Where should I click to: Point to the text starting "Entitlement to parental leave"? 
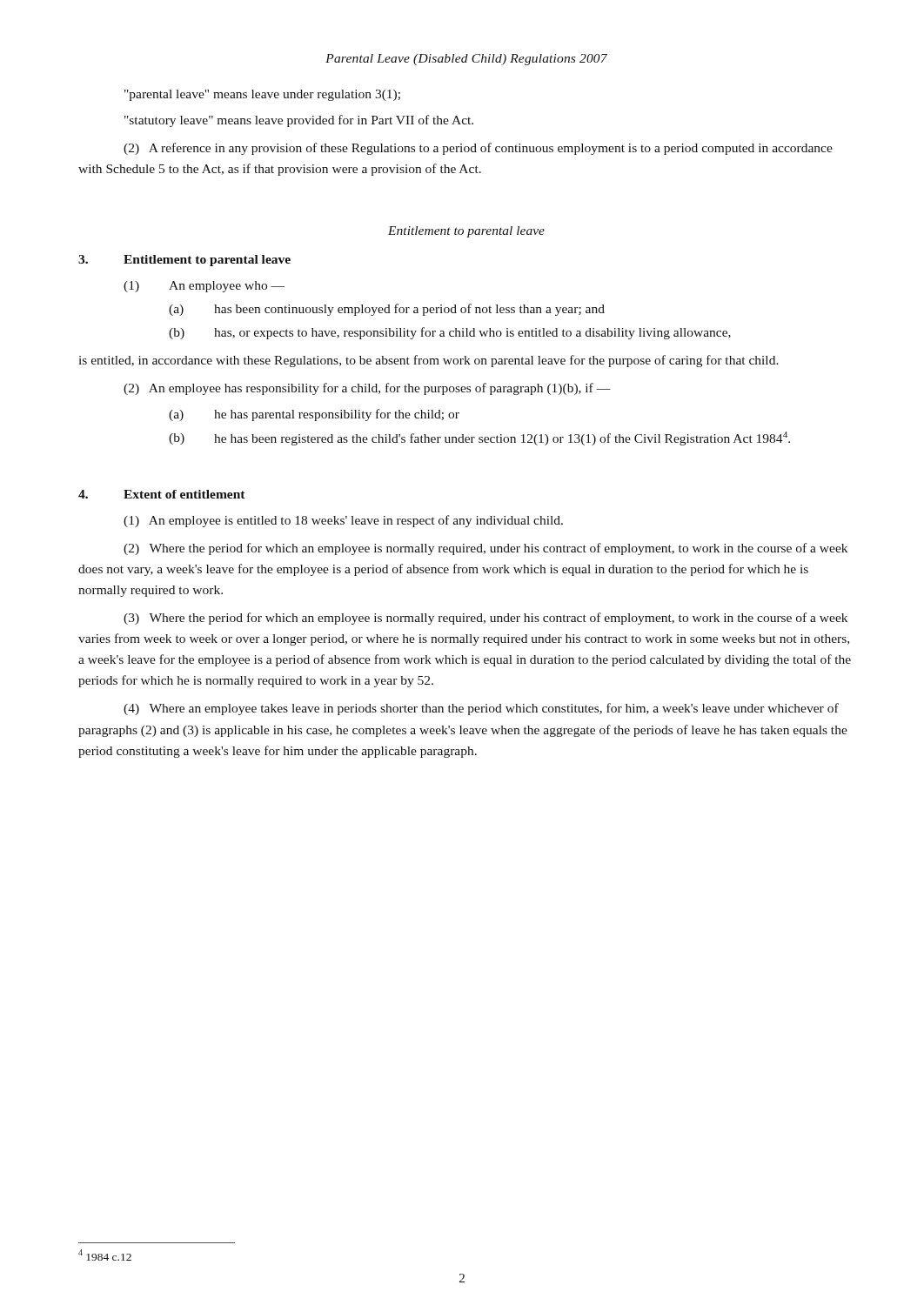tap(466, 230)
